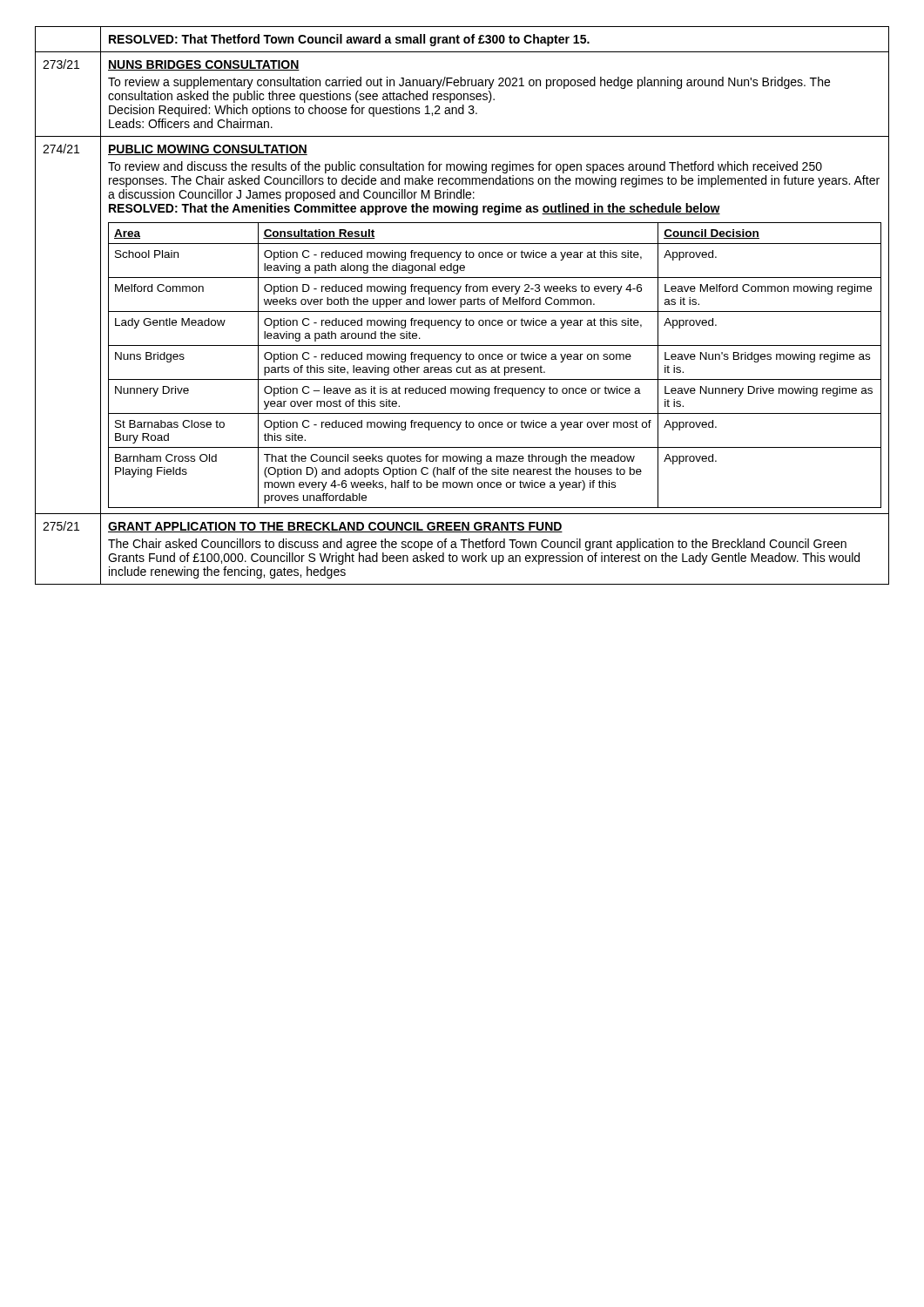Select the section header that says "PUBLIC MOWING CONSULTATION"
This screenshot has width=924, height=1307.
click(208, 149)
